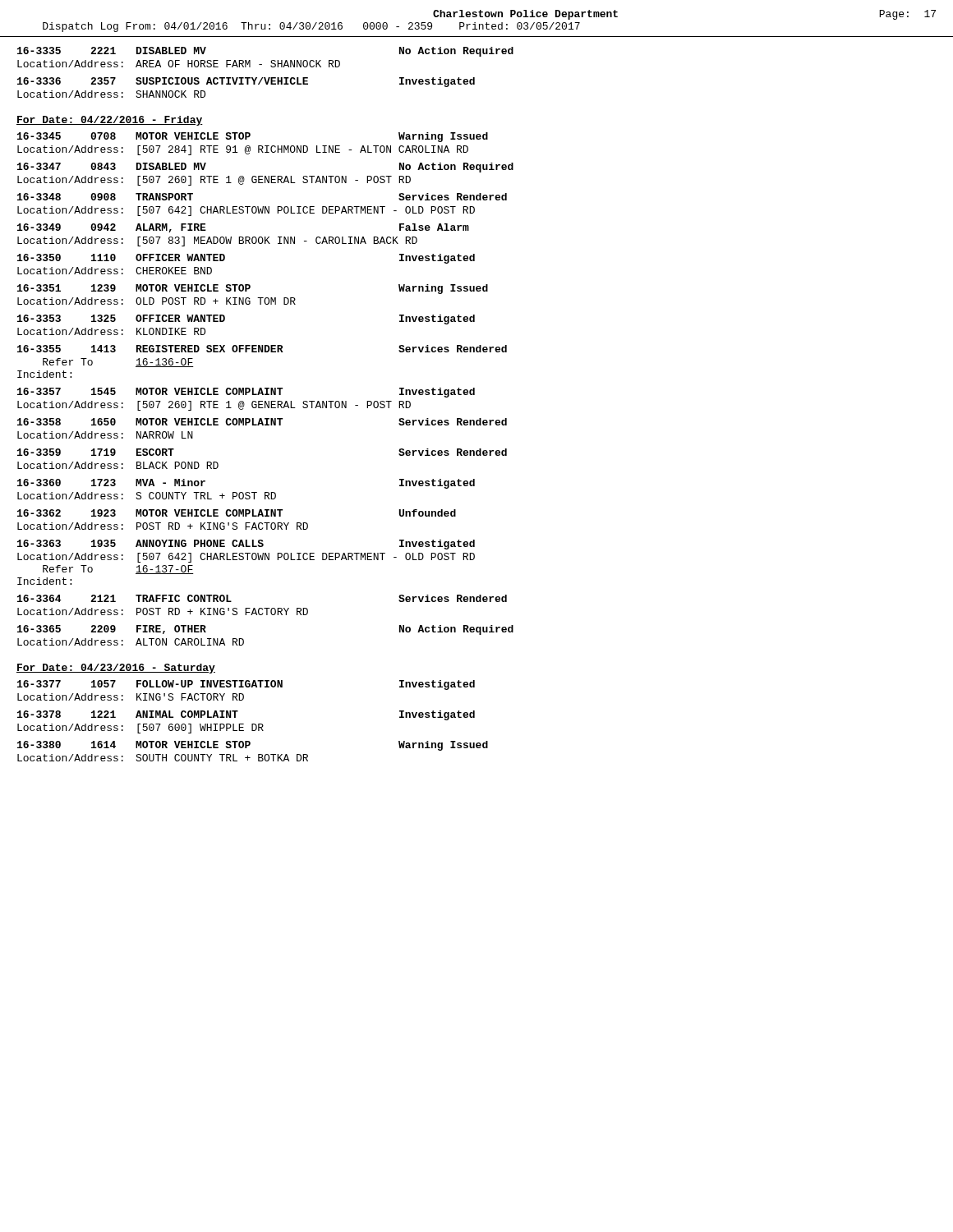This screenshot has height=1232, width=953.
Task: Where is the passage that starts "16-3336 2357 SUSPICIOUS ACTIVITY/VEHICLE"?
Action: point(476,88)
